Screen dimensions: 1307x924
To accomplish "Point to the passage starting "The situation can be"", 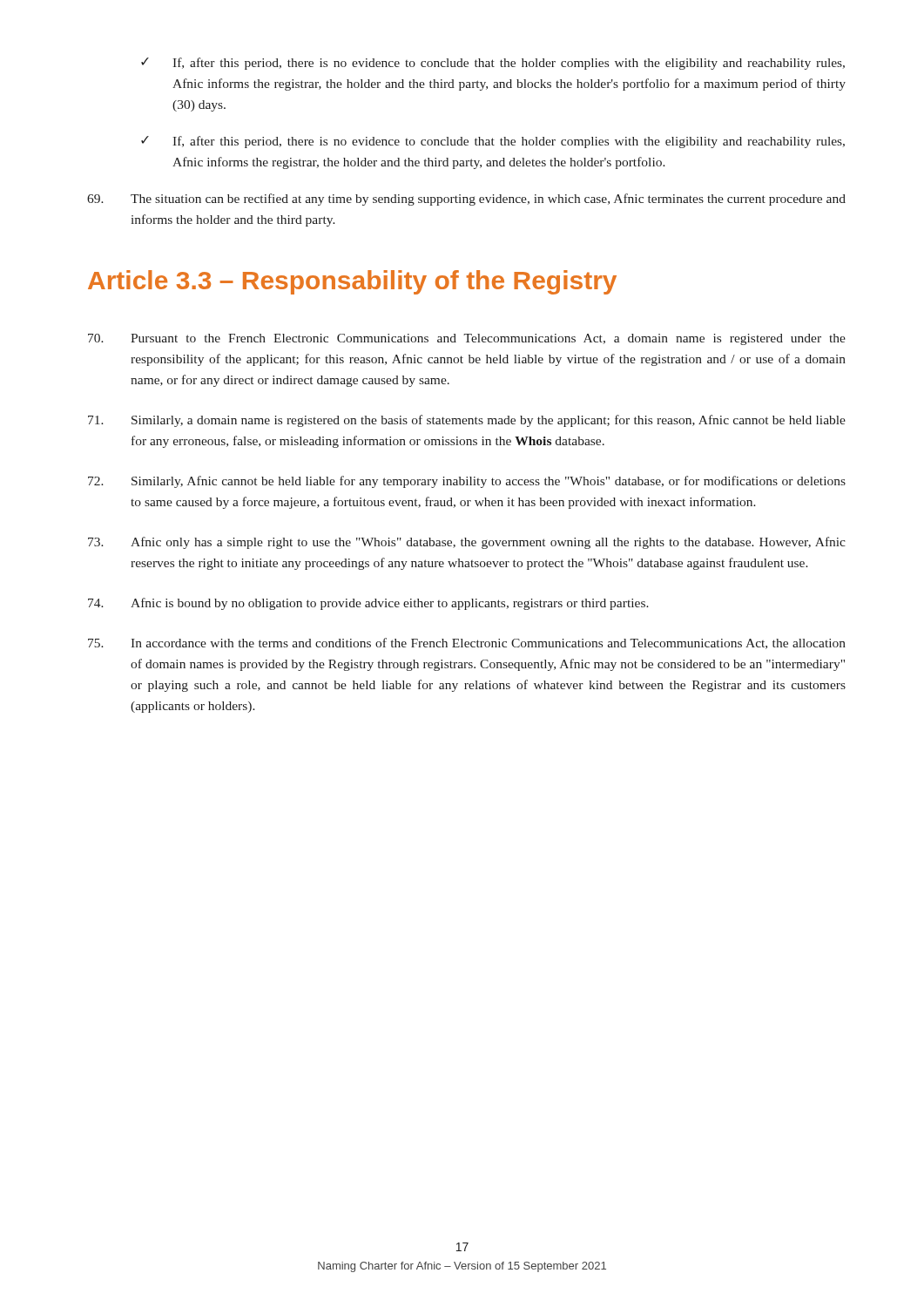I will (466, 209).
